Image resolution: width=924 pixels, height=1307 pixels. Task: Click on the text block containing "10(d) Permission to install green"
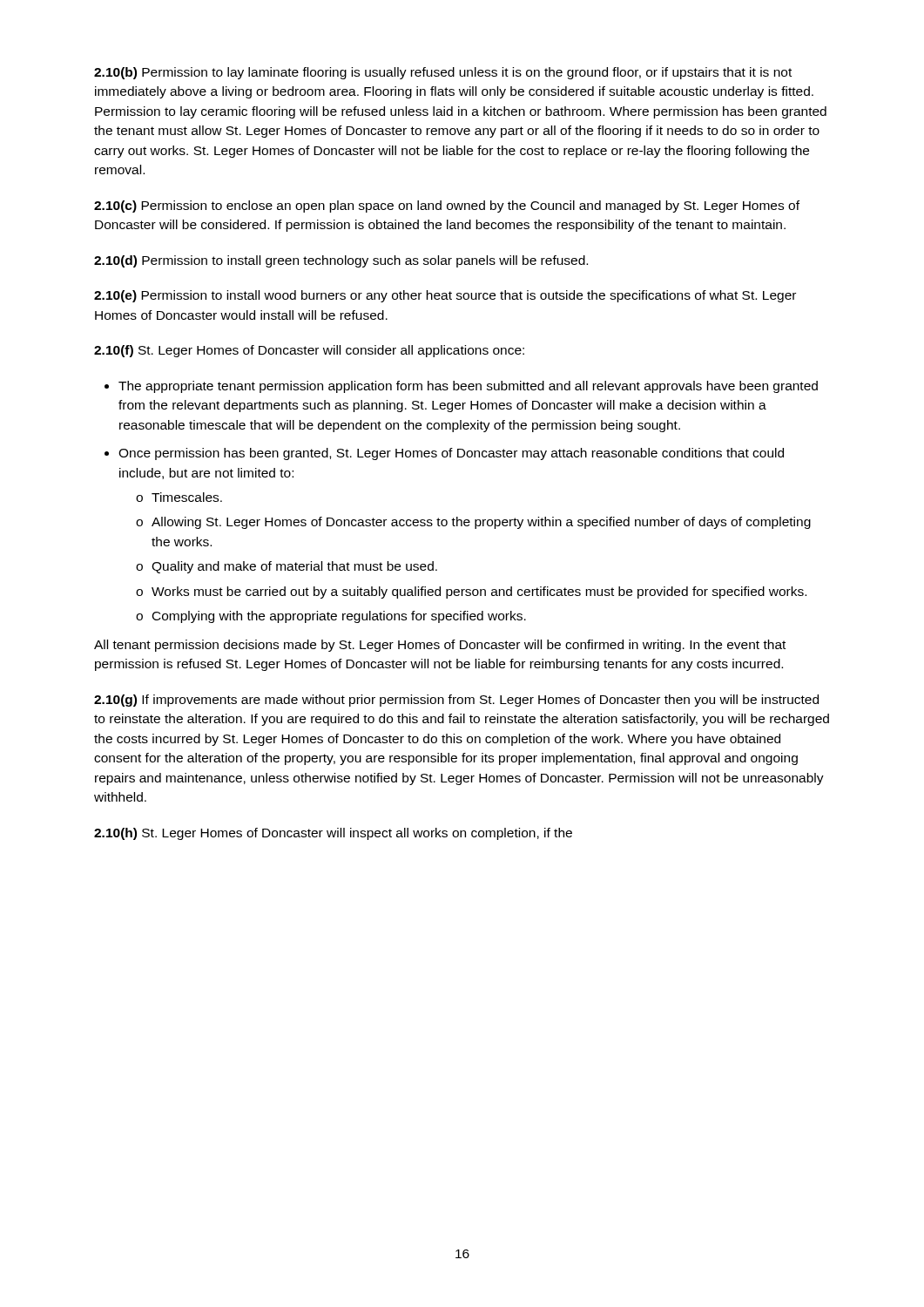(342, 260)
